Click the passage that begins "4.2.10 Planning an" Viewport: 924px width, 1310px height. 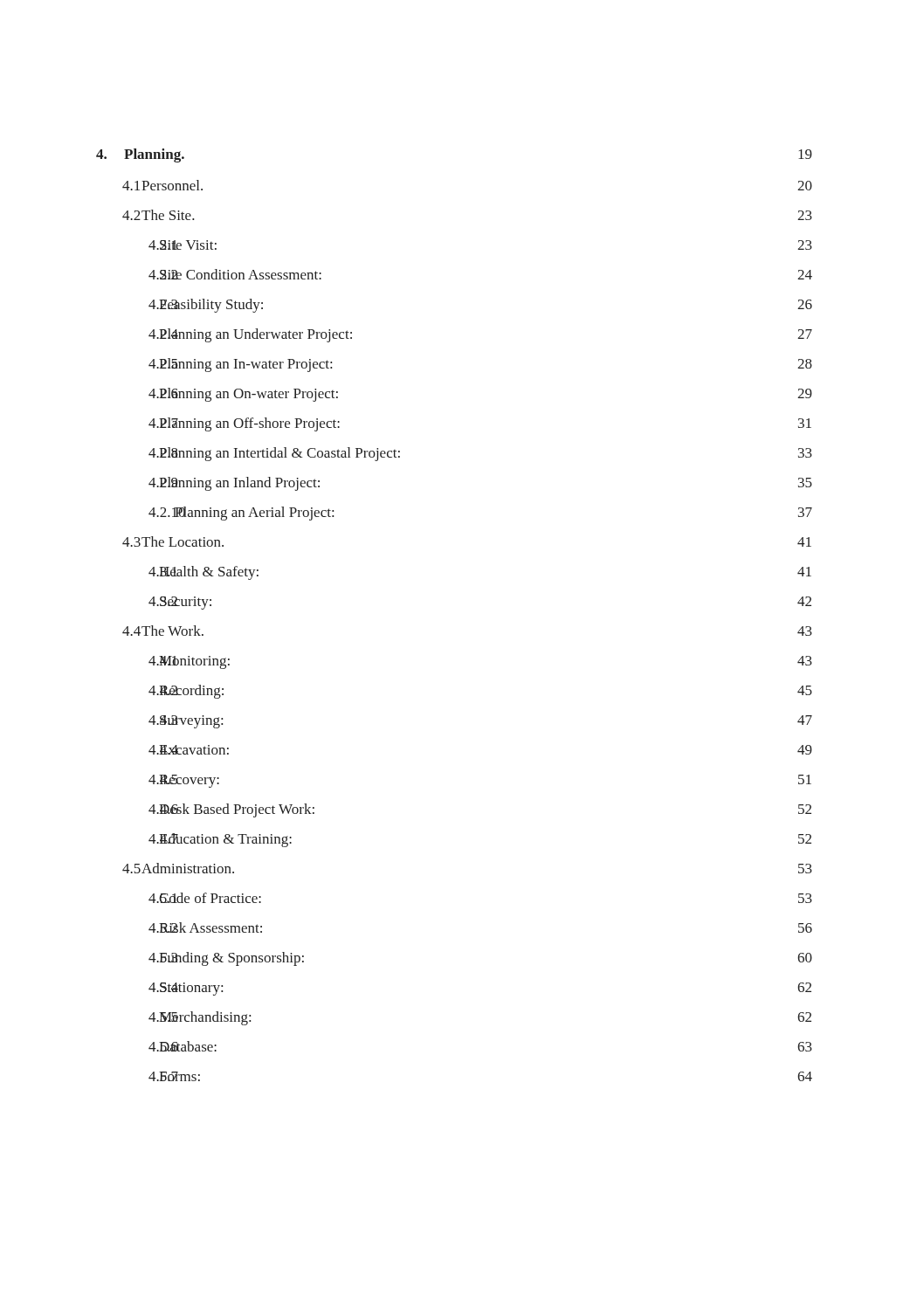[240, 513]
